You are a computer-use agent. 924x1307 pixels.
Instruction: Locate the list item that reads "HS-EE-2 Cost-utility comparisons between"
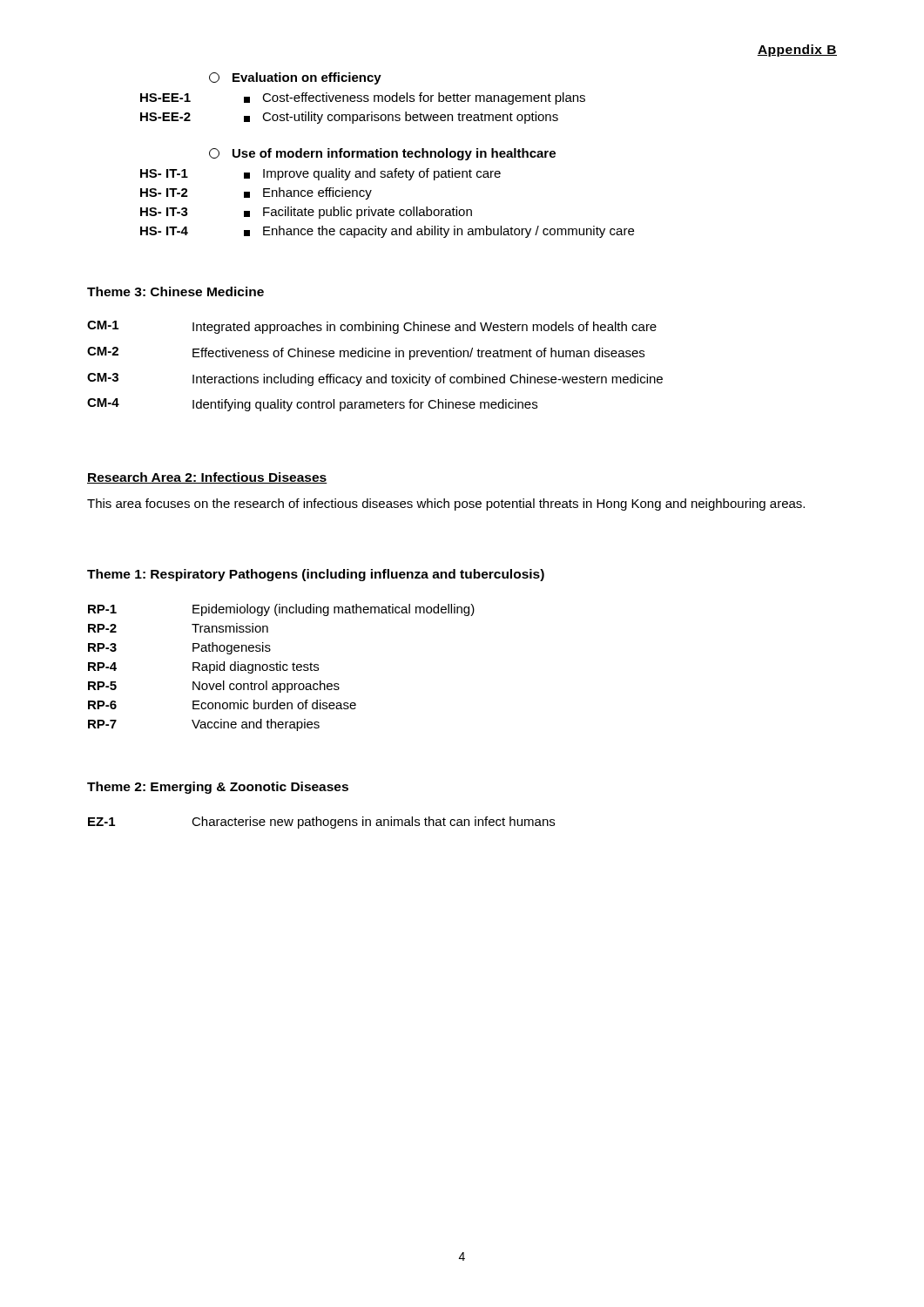(x=349, y=116)
